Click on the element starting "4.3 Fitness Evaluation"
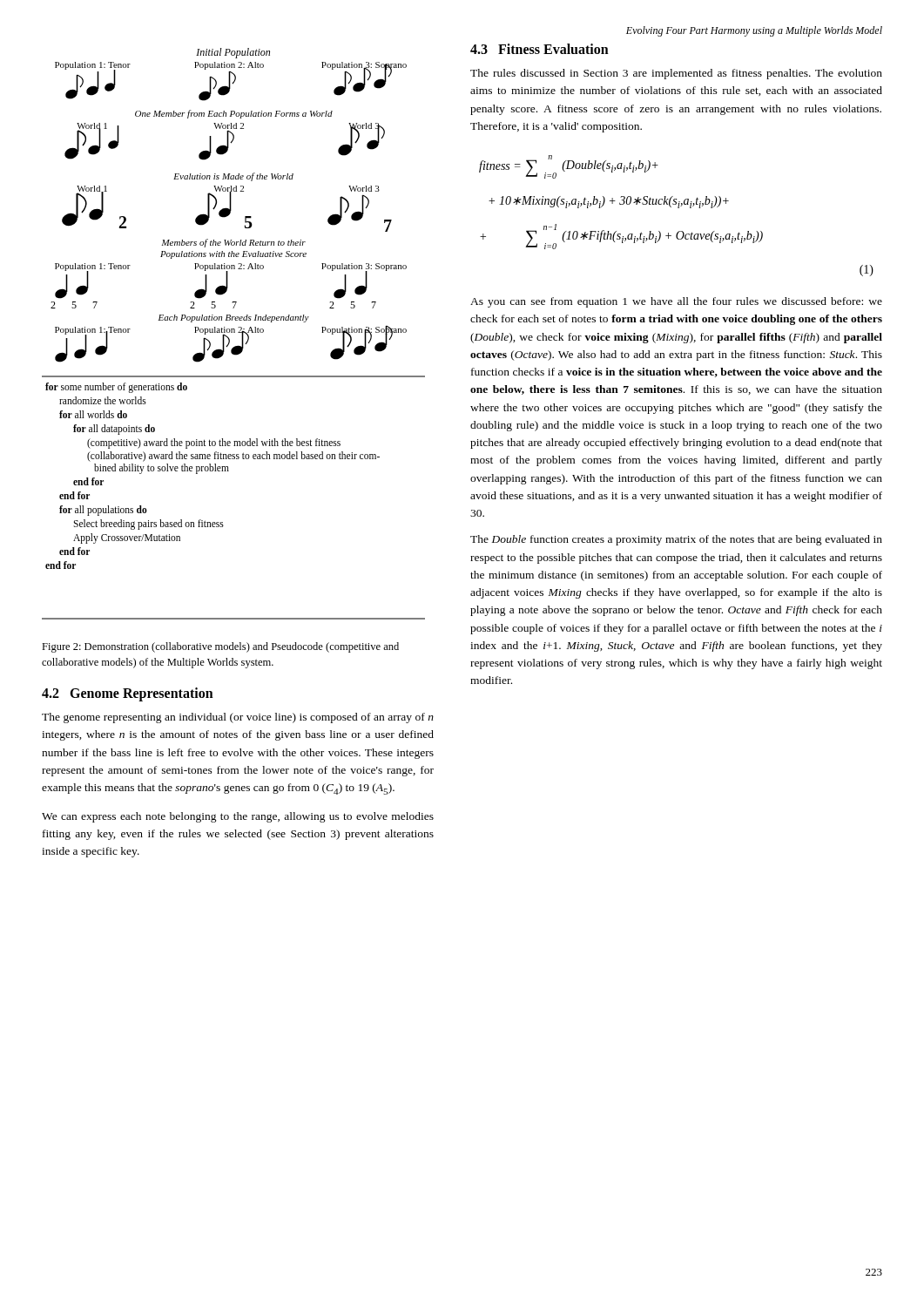Screen dimensions: 1307x924 pos(539,49)
